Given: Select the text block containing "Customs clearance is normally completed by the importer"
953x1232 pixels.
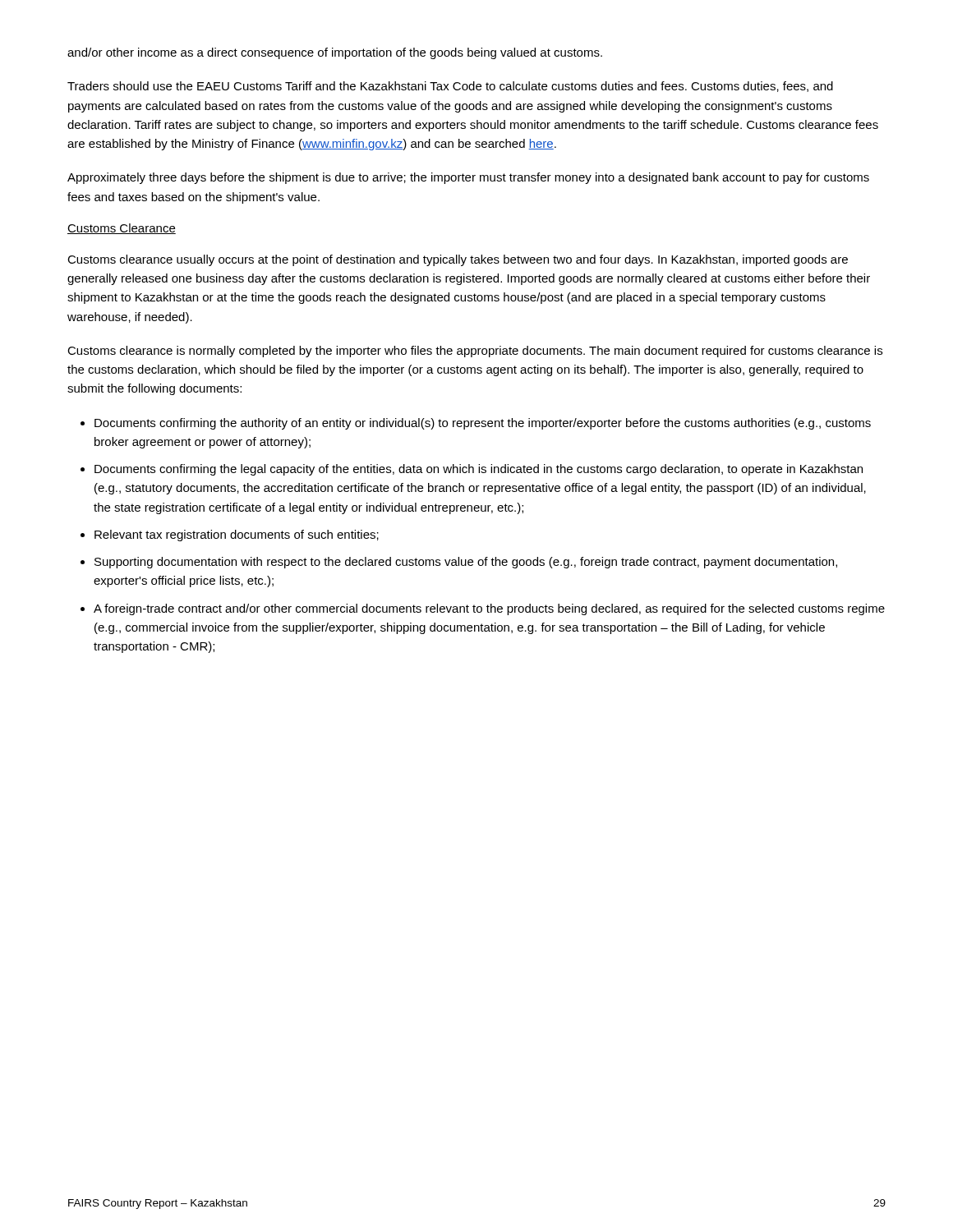Looking at the screenshot, I should coord(475,369).
